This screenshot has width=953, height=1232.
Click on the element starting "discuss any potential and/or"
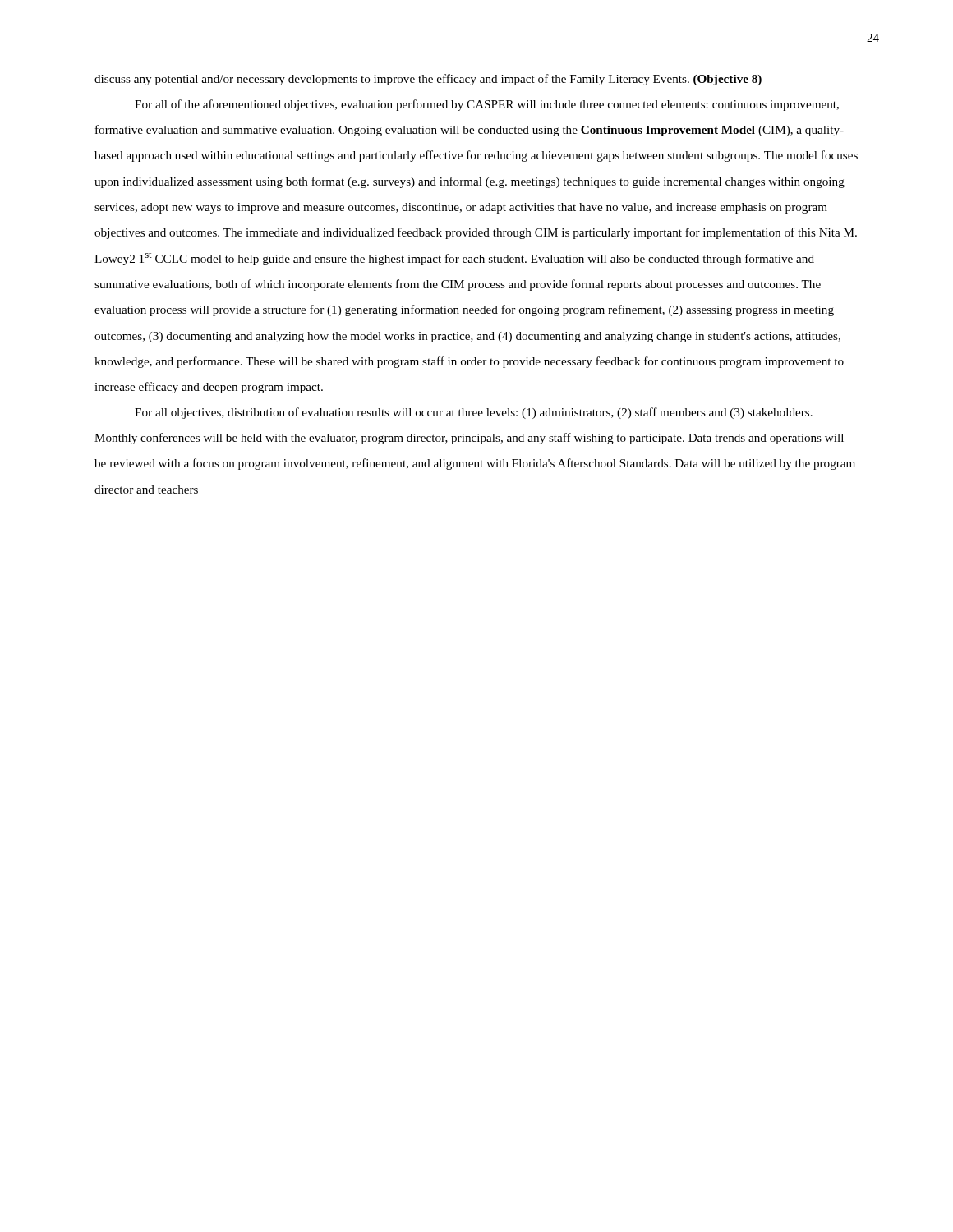[x=428, y=78]
